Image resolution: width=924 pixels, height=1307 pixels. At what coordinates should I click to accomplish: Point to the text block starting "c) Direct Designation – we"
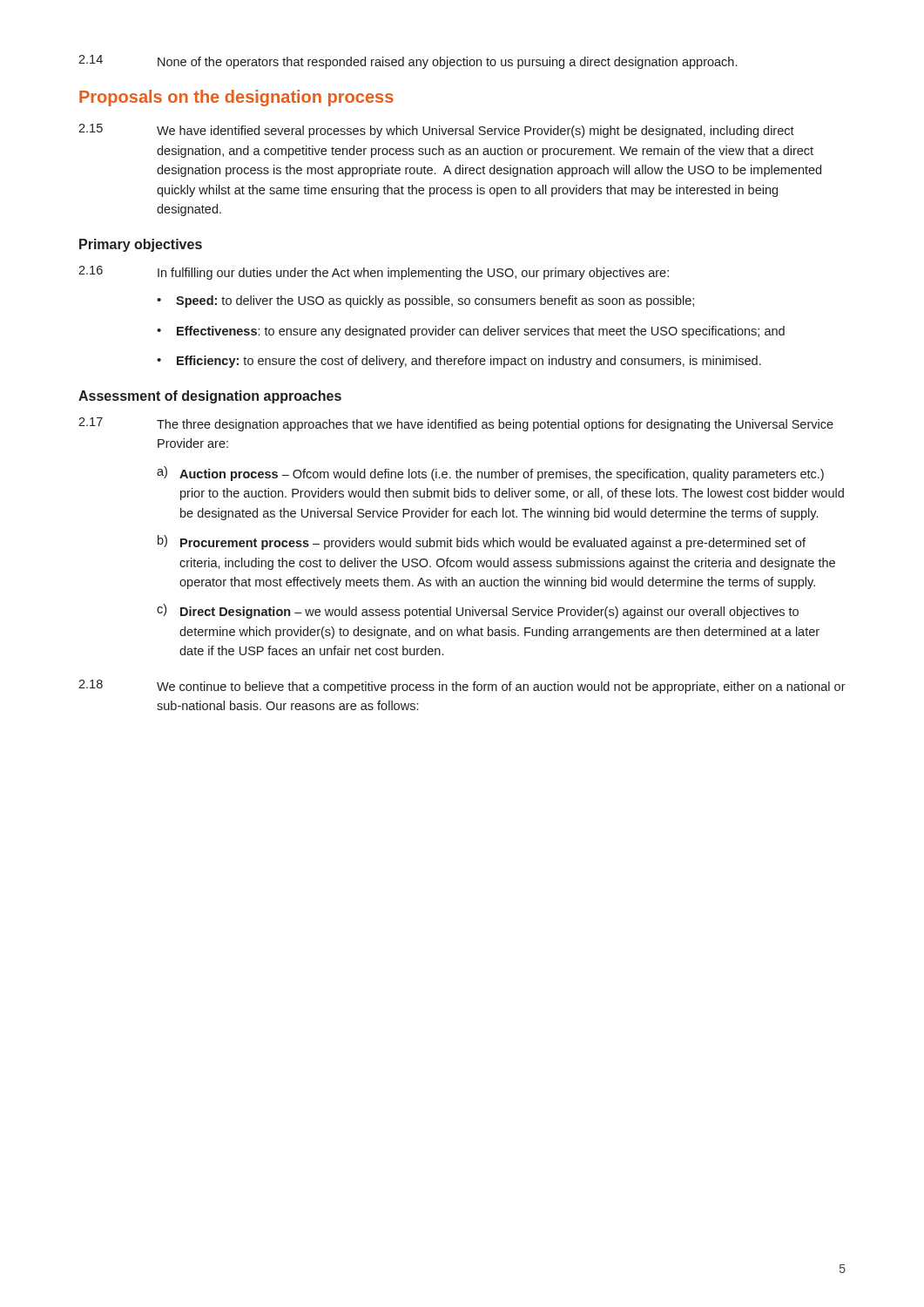point(501,632)
